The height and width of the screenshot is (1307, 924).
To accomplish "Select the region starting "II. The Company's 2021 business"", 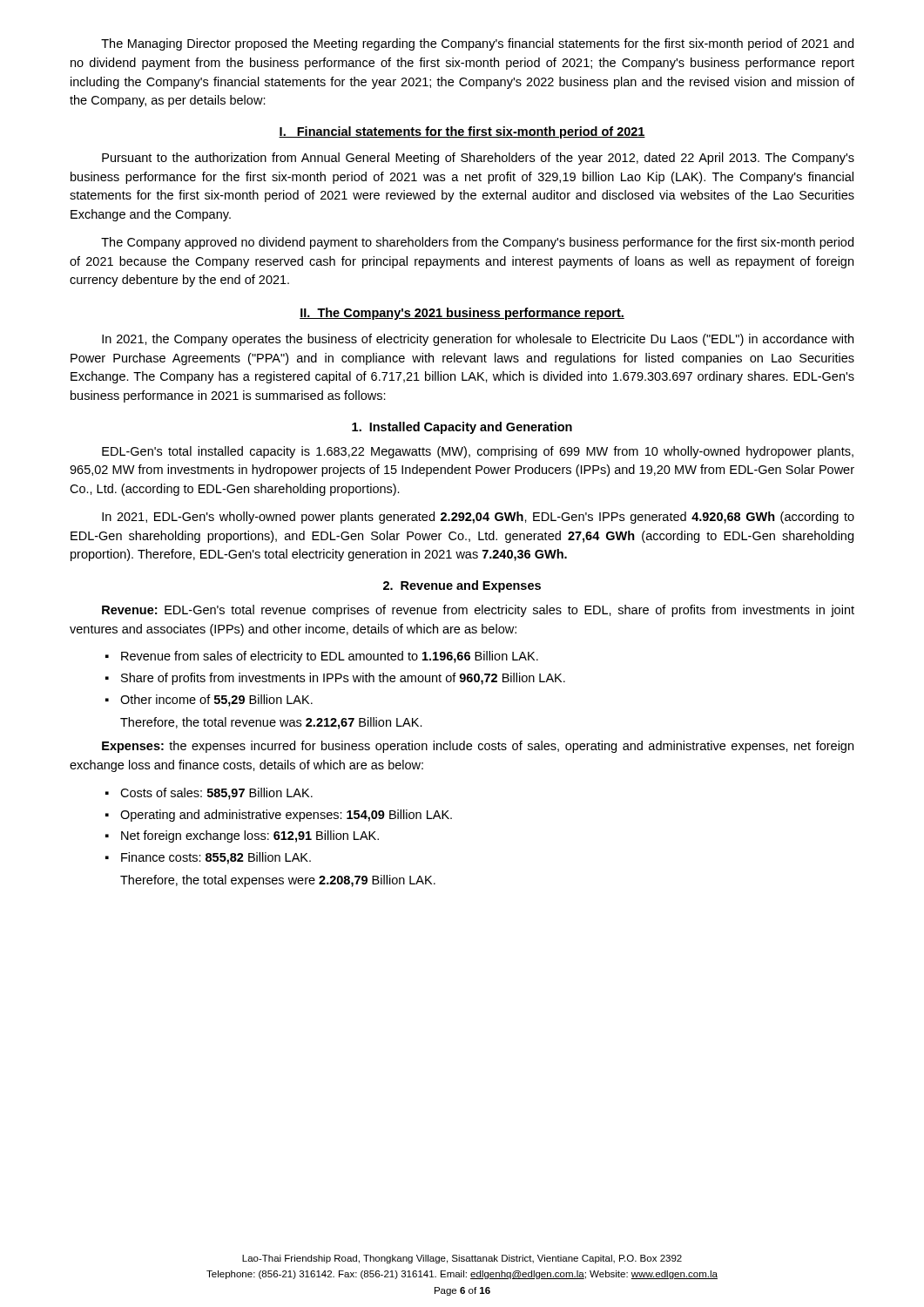I will coord(462,314).
